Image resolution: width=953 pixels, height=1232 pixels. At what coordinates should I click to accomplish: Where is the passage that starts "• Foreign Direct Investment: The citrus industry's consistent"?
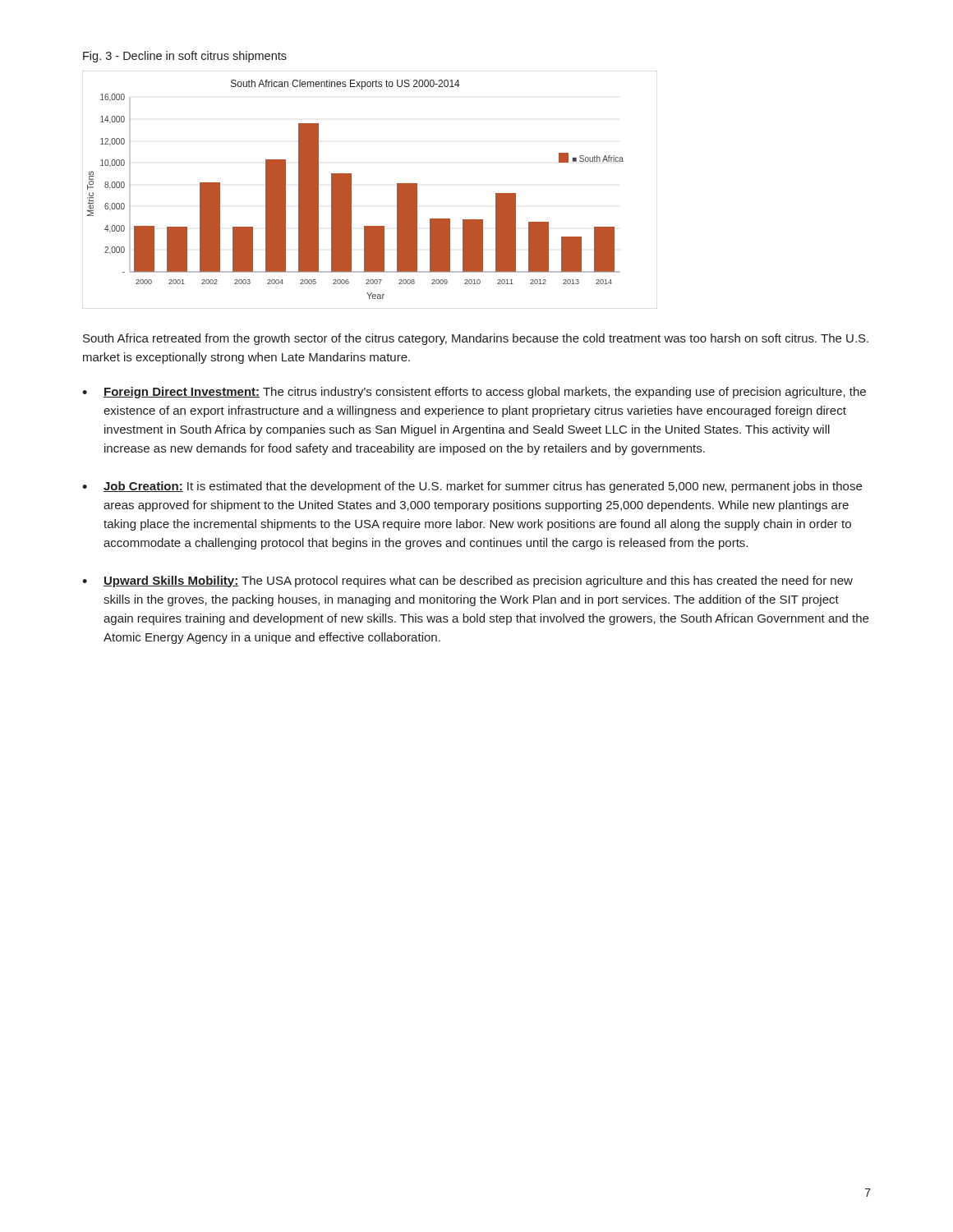[x=476, y=420]
